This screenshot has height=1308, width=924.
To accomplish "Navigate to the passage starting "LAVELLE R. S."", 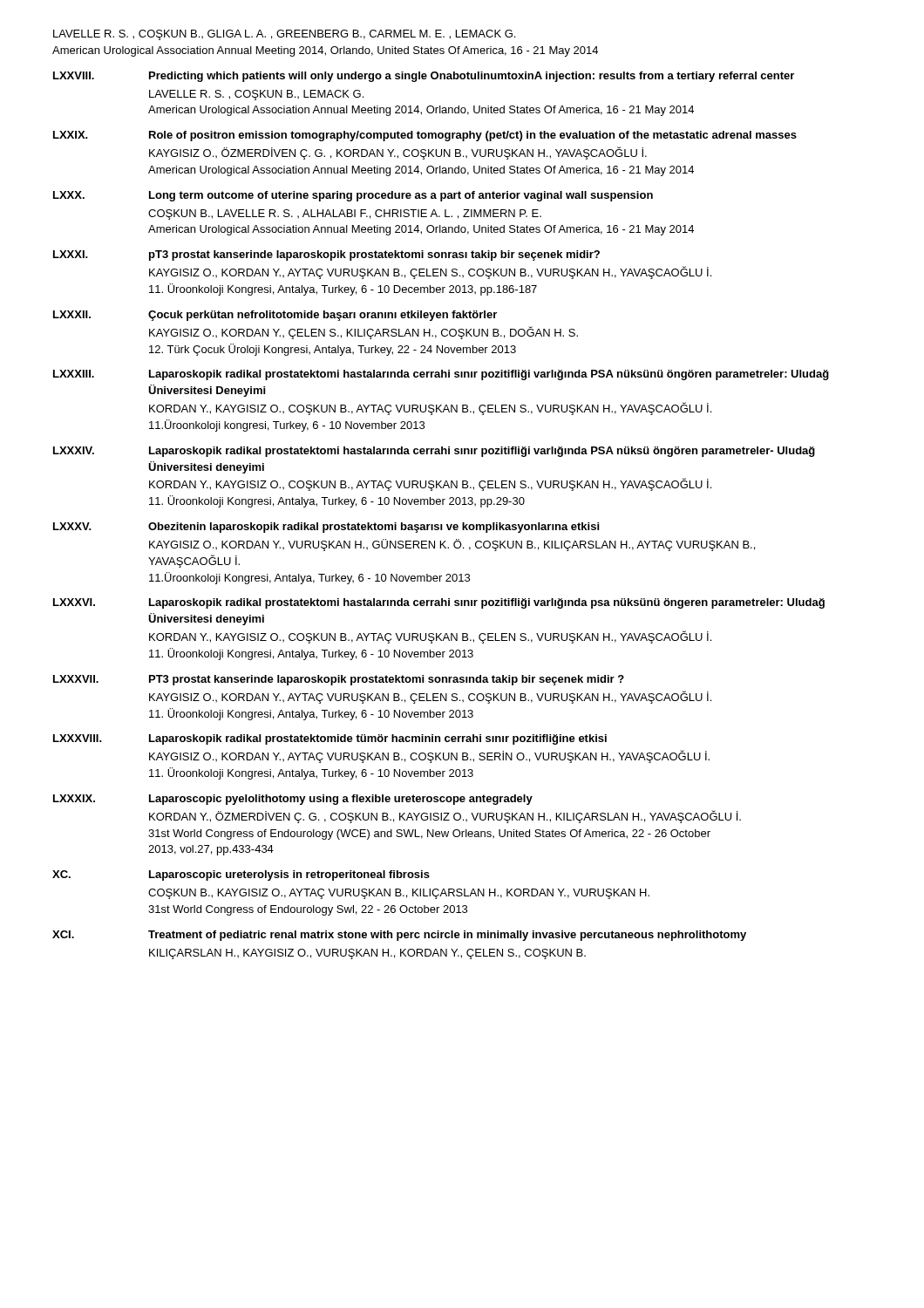I will [462, 43].
